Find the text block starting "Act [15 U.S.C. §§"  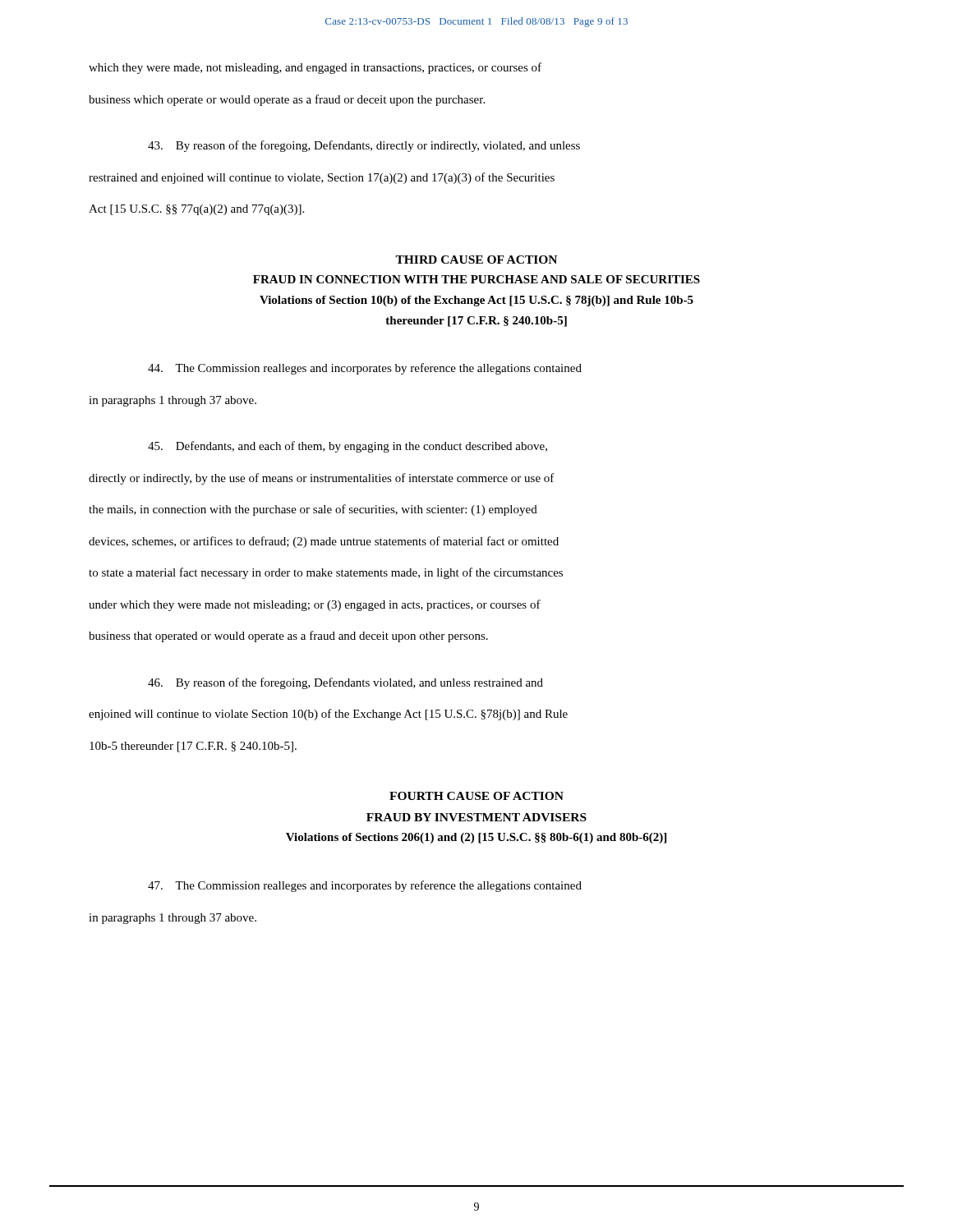(x=197, y=209)
